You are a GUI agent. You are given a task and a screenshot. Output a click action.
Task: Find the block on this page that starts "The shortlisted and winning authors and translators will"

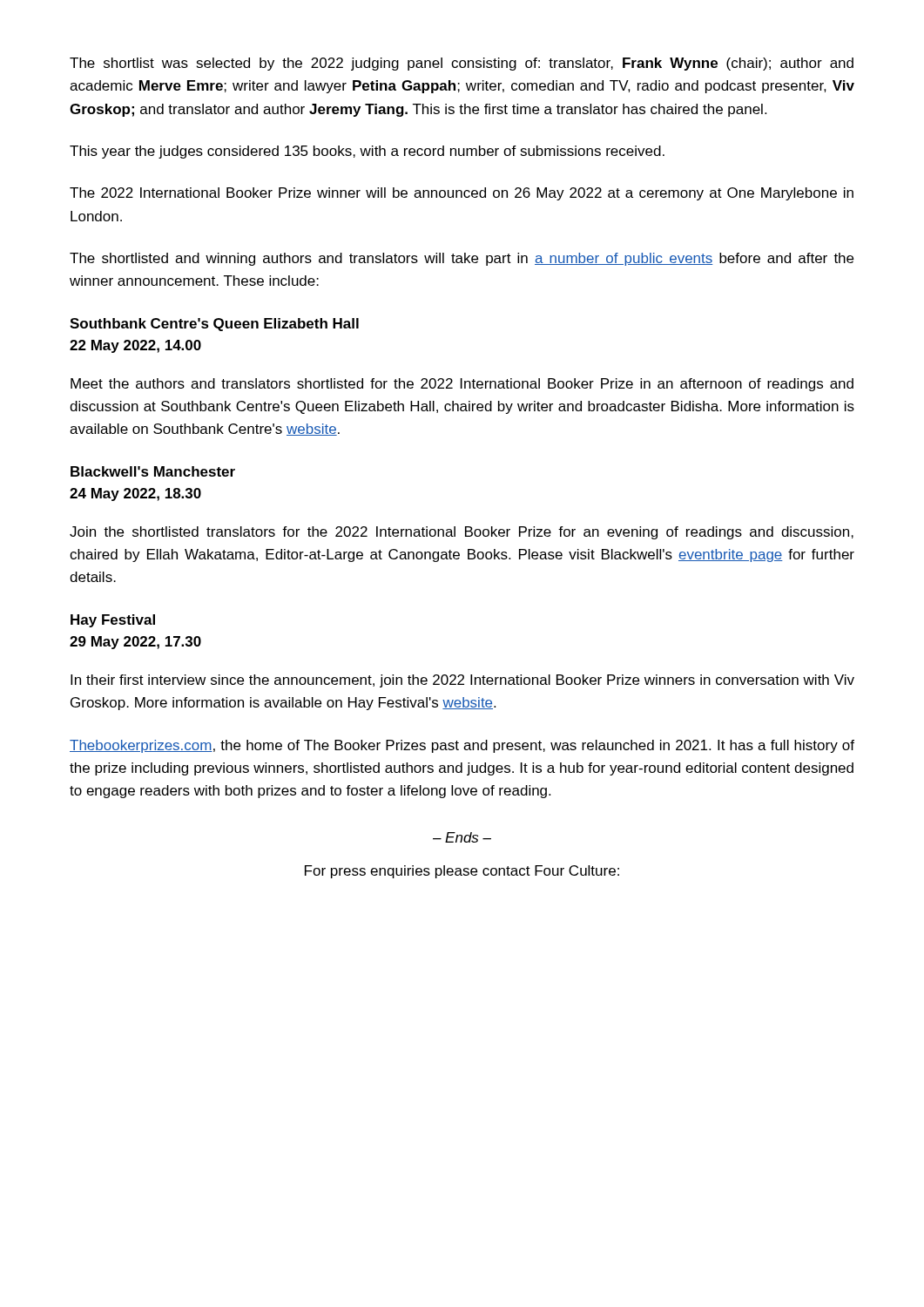coord(462,270)
